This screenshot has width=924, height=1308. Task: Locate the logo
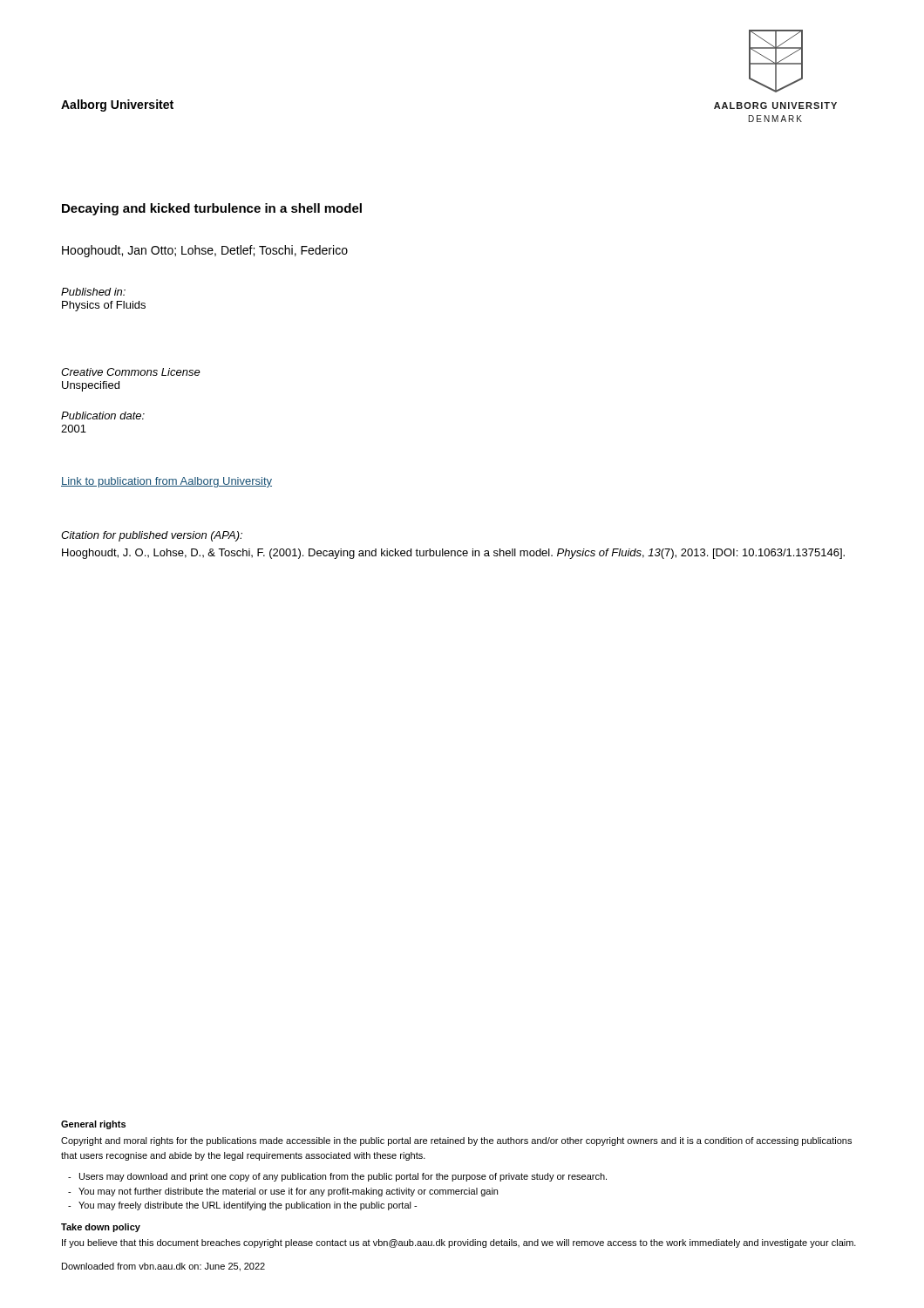click(x=776, y=80)
